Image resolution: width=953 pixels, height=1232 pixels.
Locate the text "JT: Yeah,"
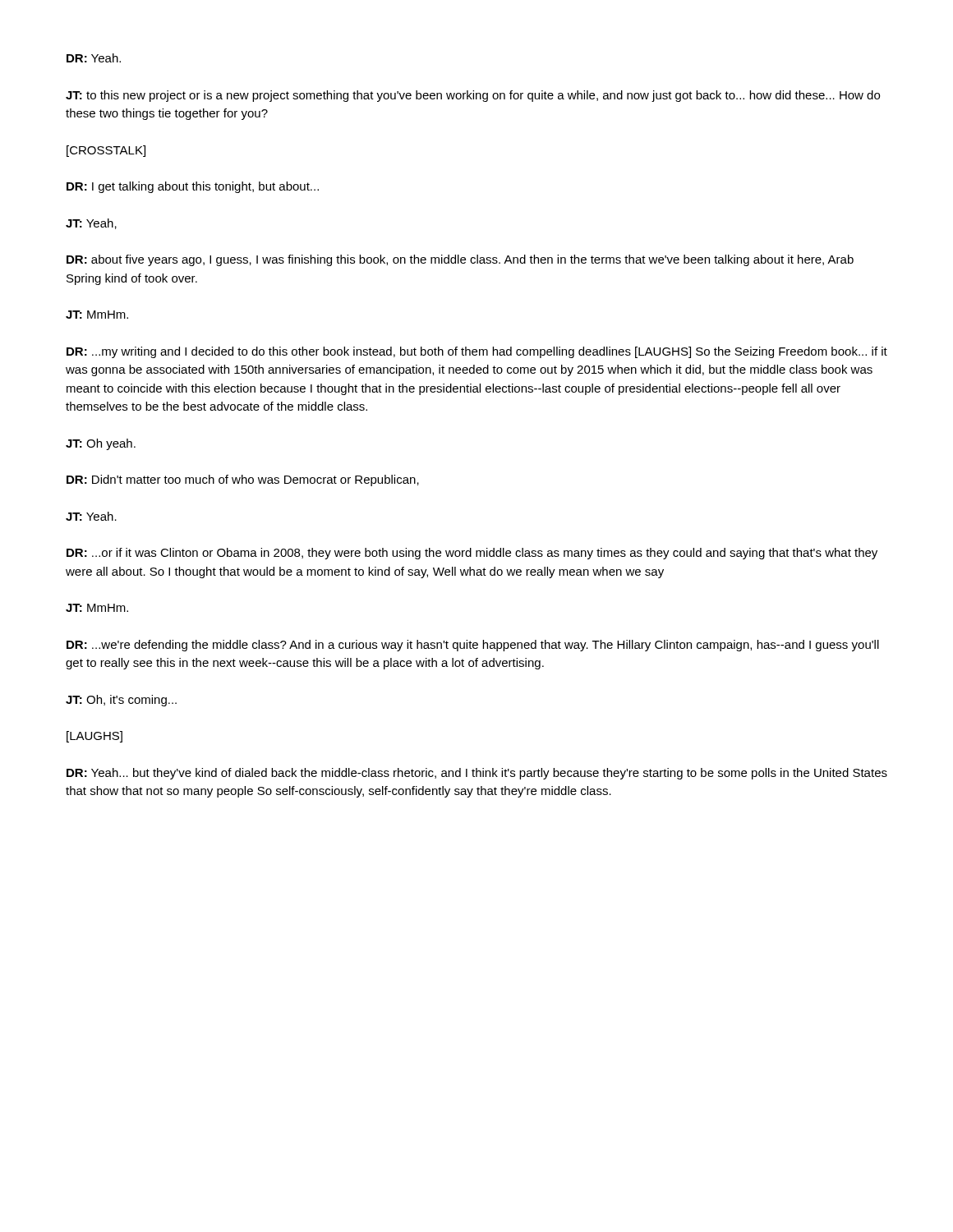91,224
